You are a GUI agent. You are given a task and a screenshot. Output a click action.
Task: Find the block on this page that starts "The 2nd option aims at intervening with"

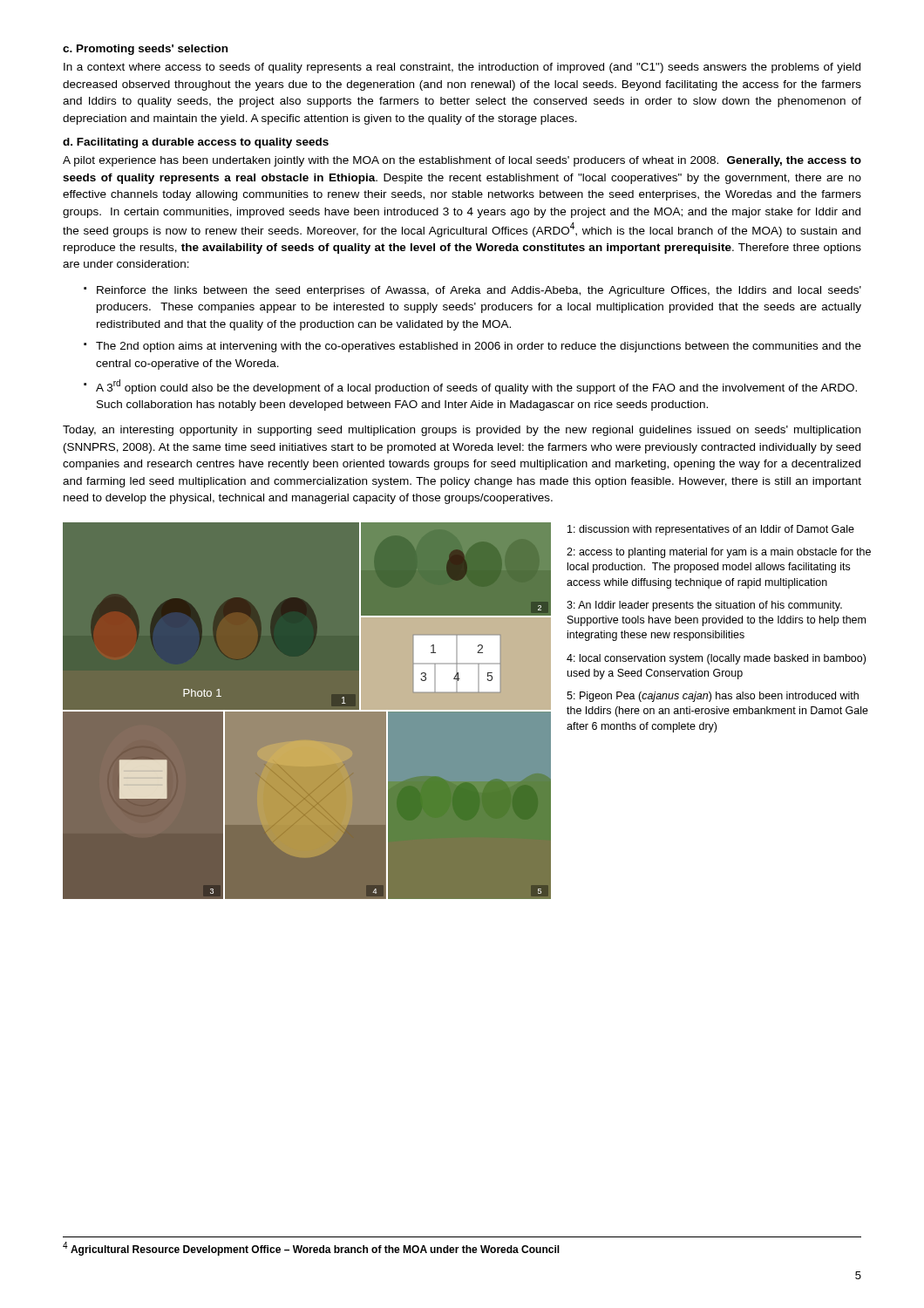(479, 355)
